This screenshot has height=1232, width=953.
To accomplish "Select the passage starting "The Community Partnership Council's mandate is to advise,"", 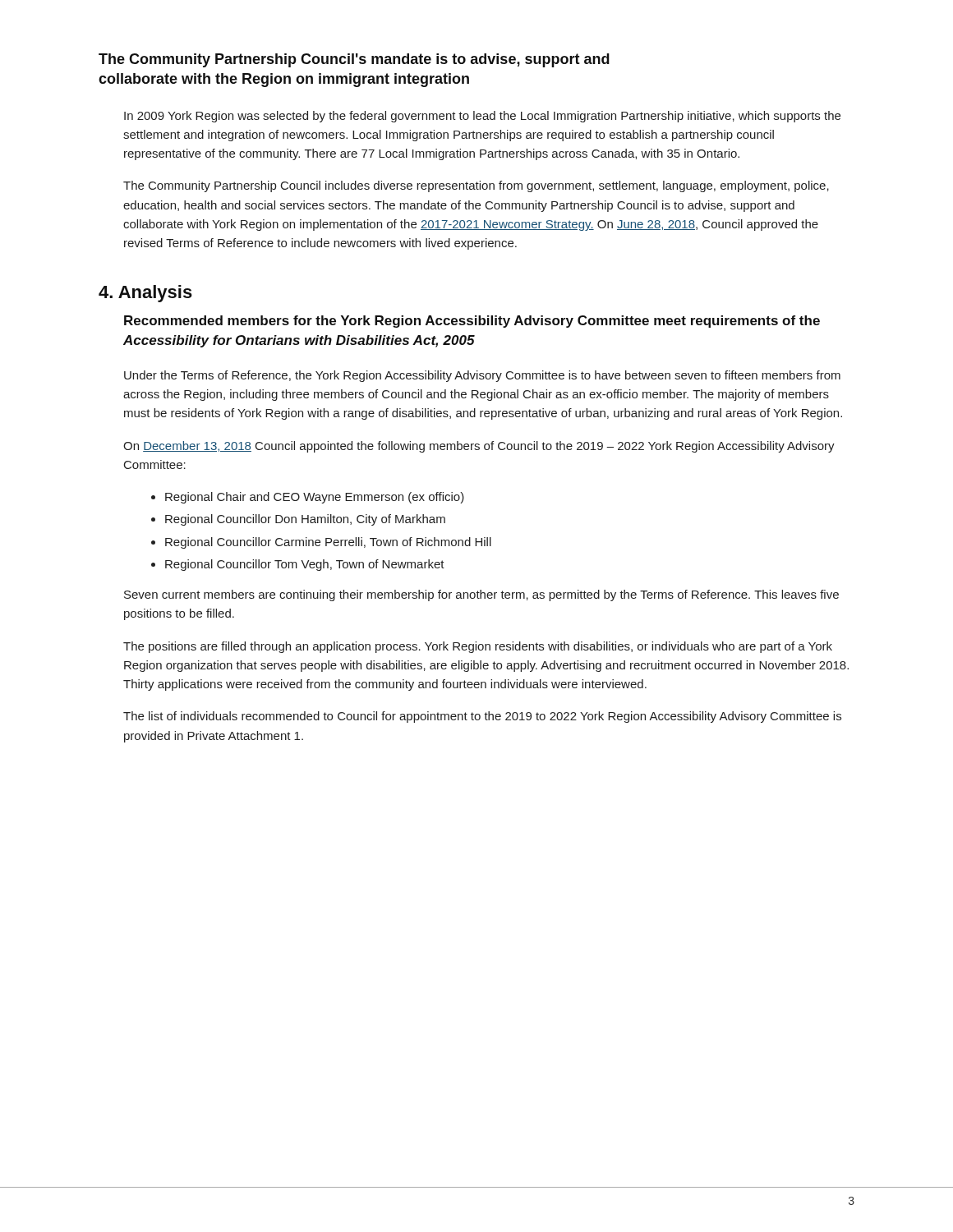I will point(354,69).
